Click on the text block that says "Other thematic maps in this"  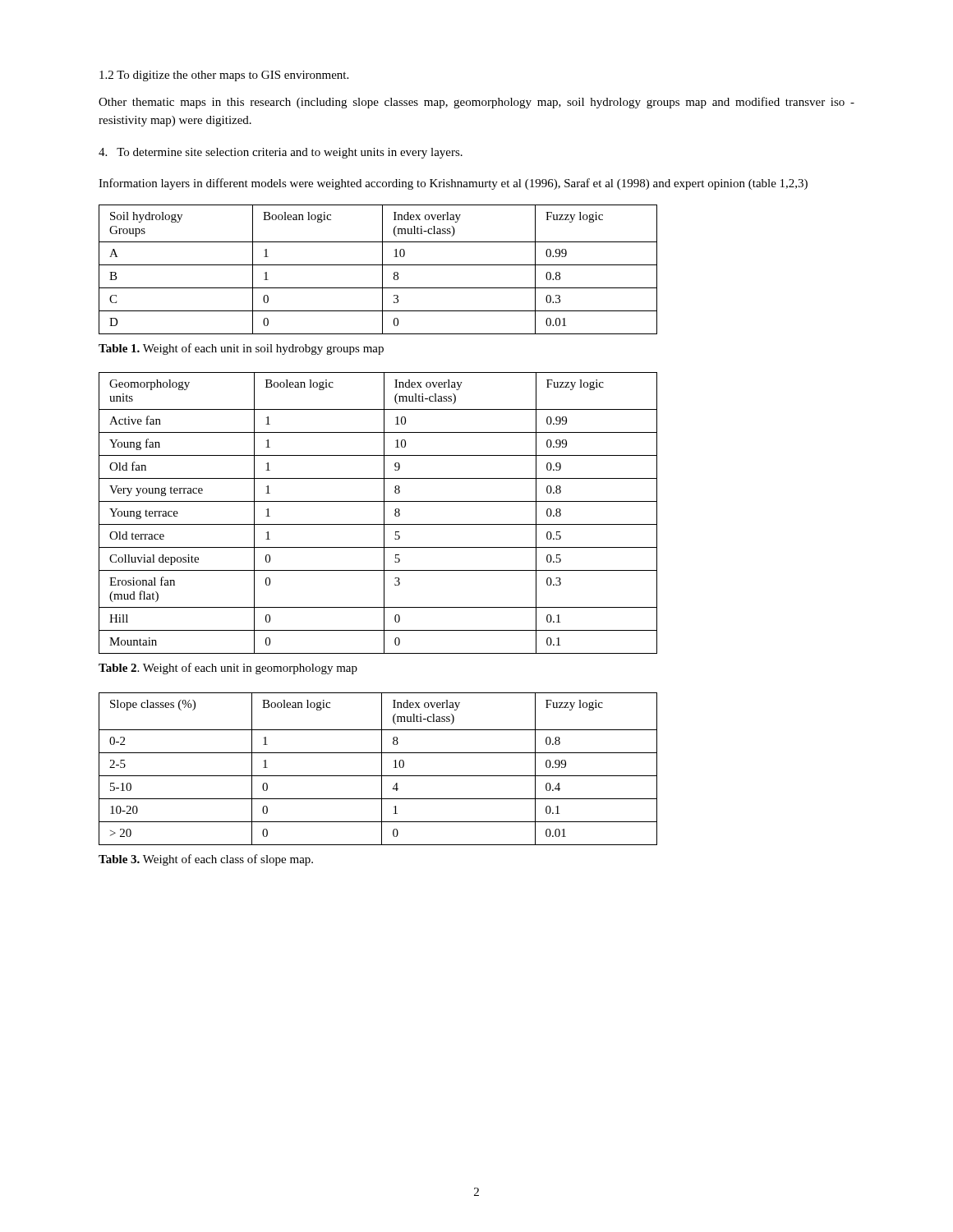click(476, 111)
